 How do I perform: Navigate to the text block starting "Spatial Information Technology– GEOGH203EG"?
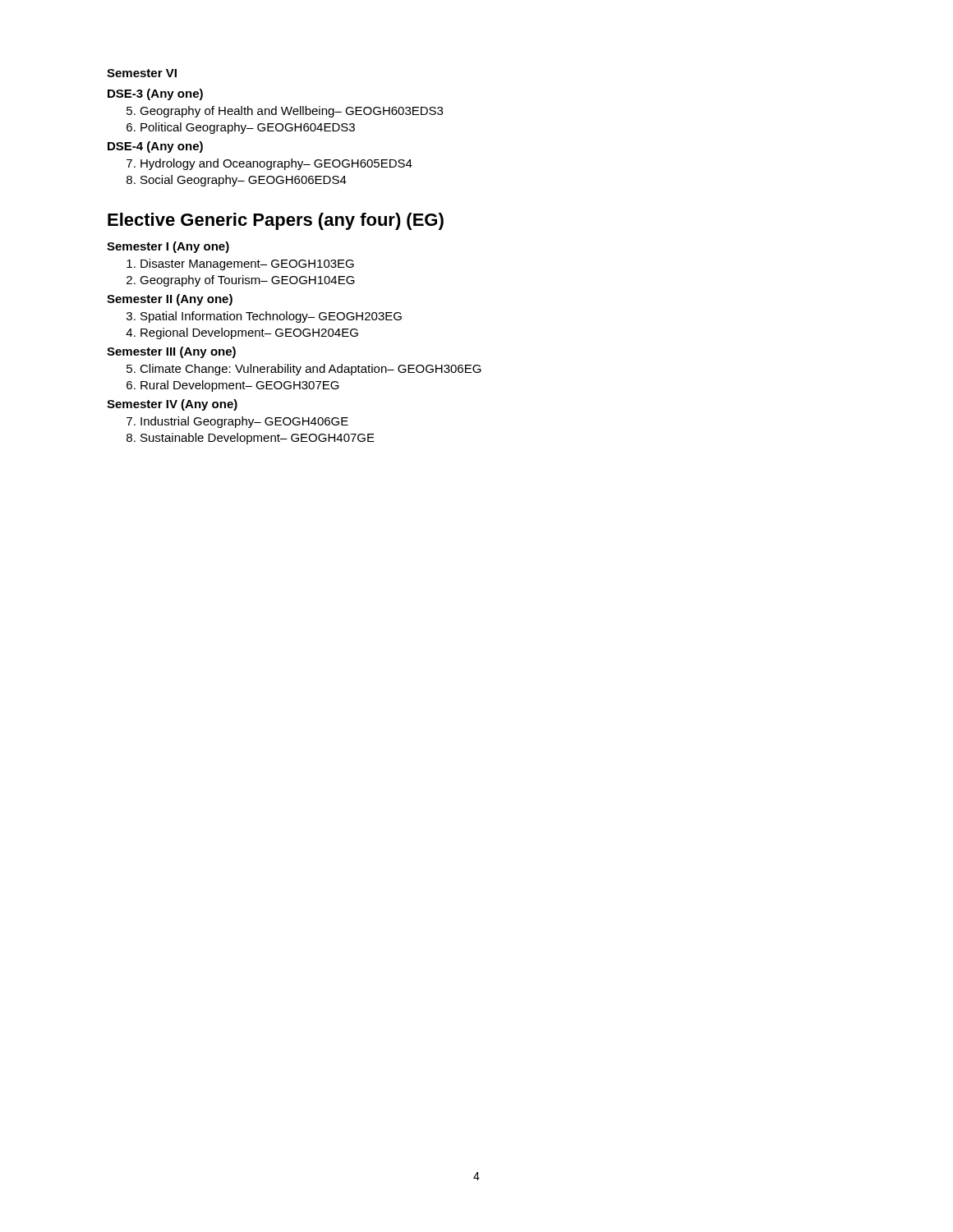coord(271,317)
